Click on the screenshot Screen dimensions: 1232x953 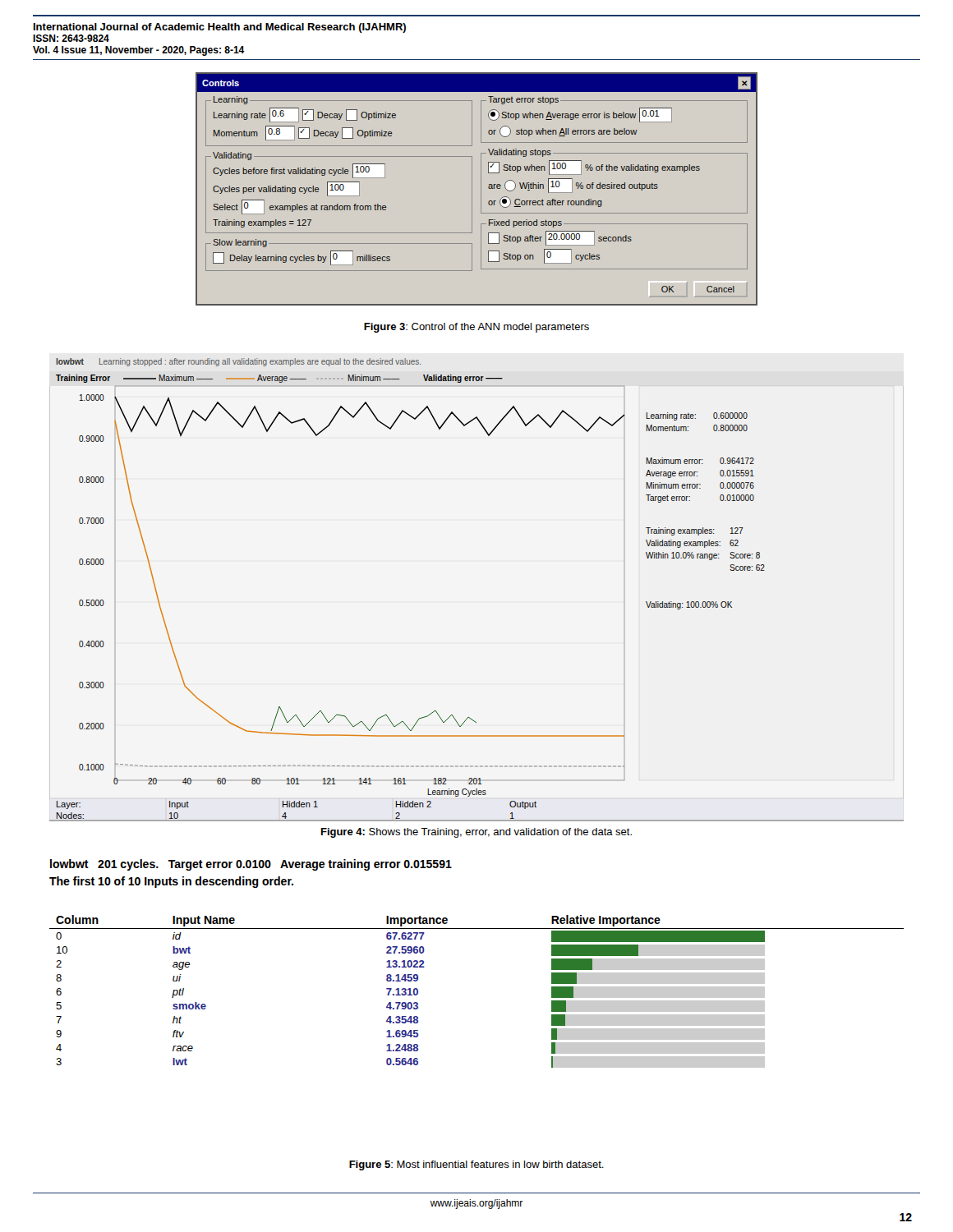476,189
